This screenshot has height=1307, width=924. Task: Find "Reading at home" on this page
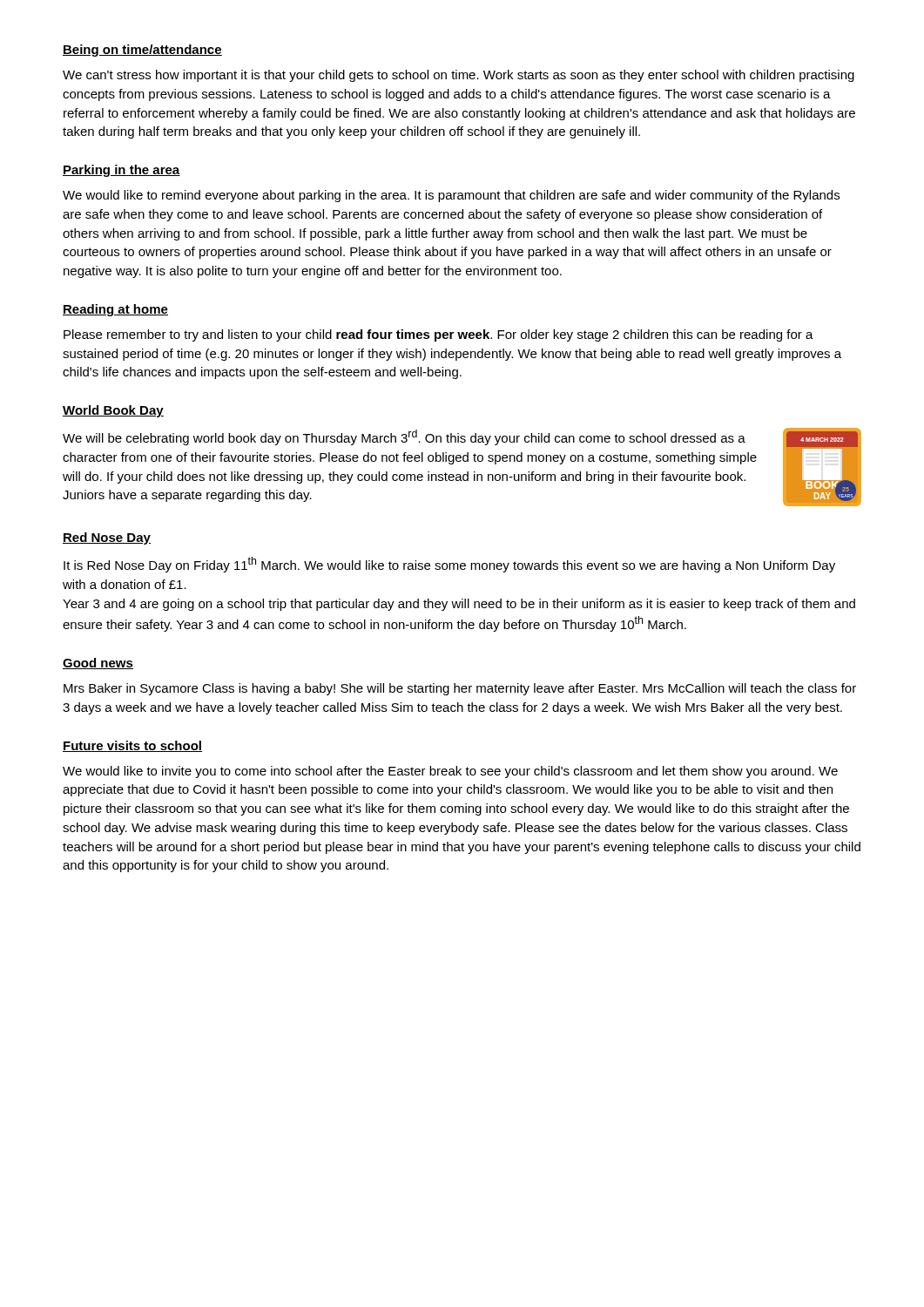pyautogui.click(x=115, y=309)
